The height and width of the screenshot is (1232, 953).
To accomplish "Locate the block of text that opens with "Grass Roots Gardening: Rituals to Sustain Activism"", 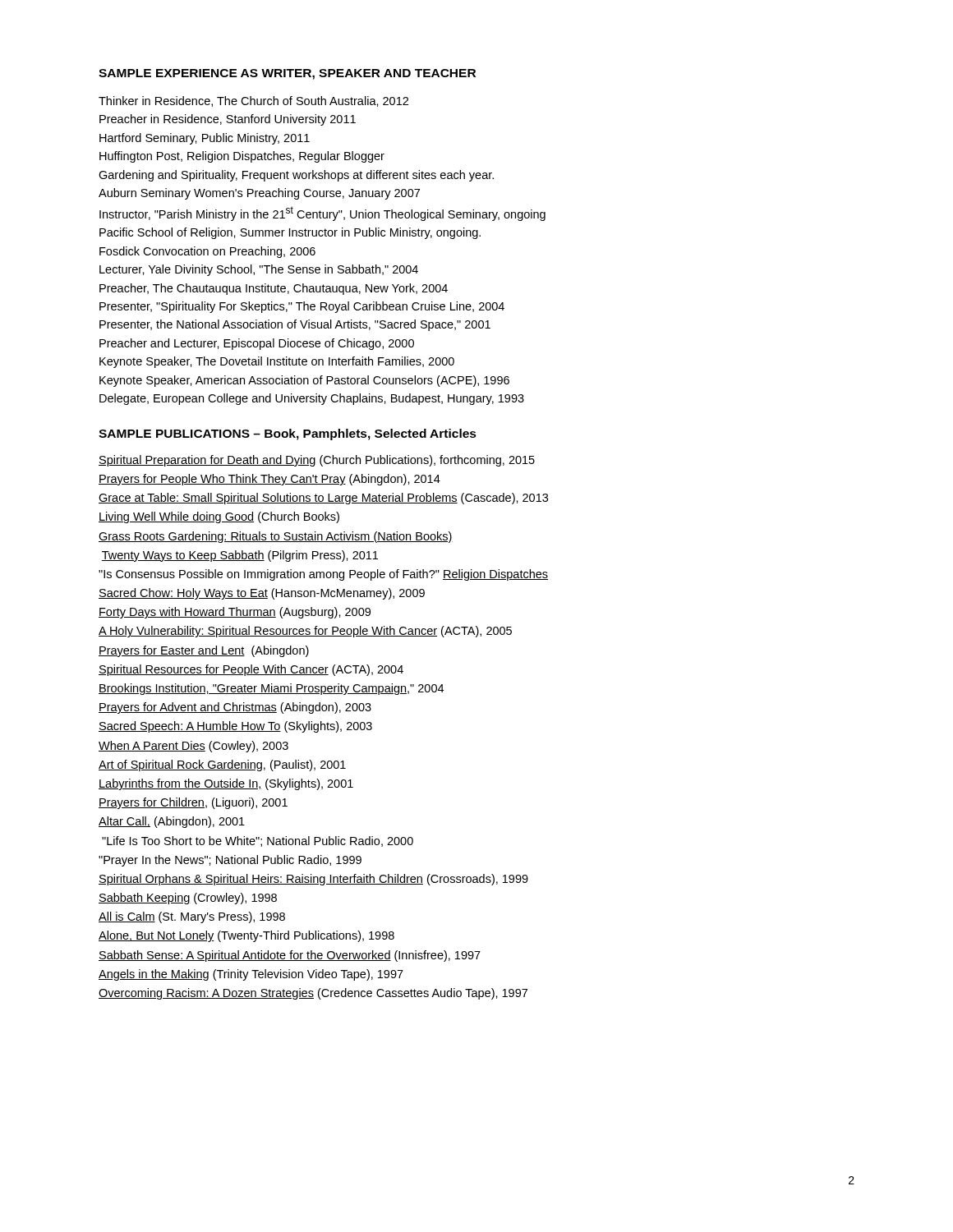I will point(275,536).
